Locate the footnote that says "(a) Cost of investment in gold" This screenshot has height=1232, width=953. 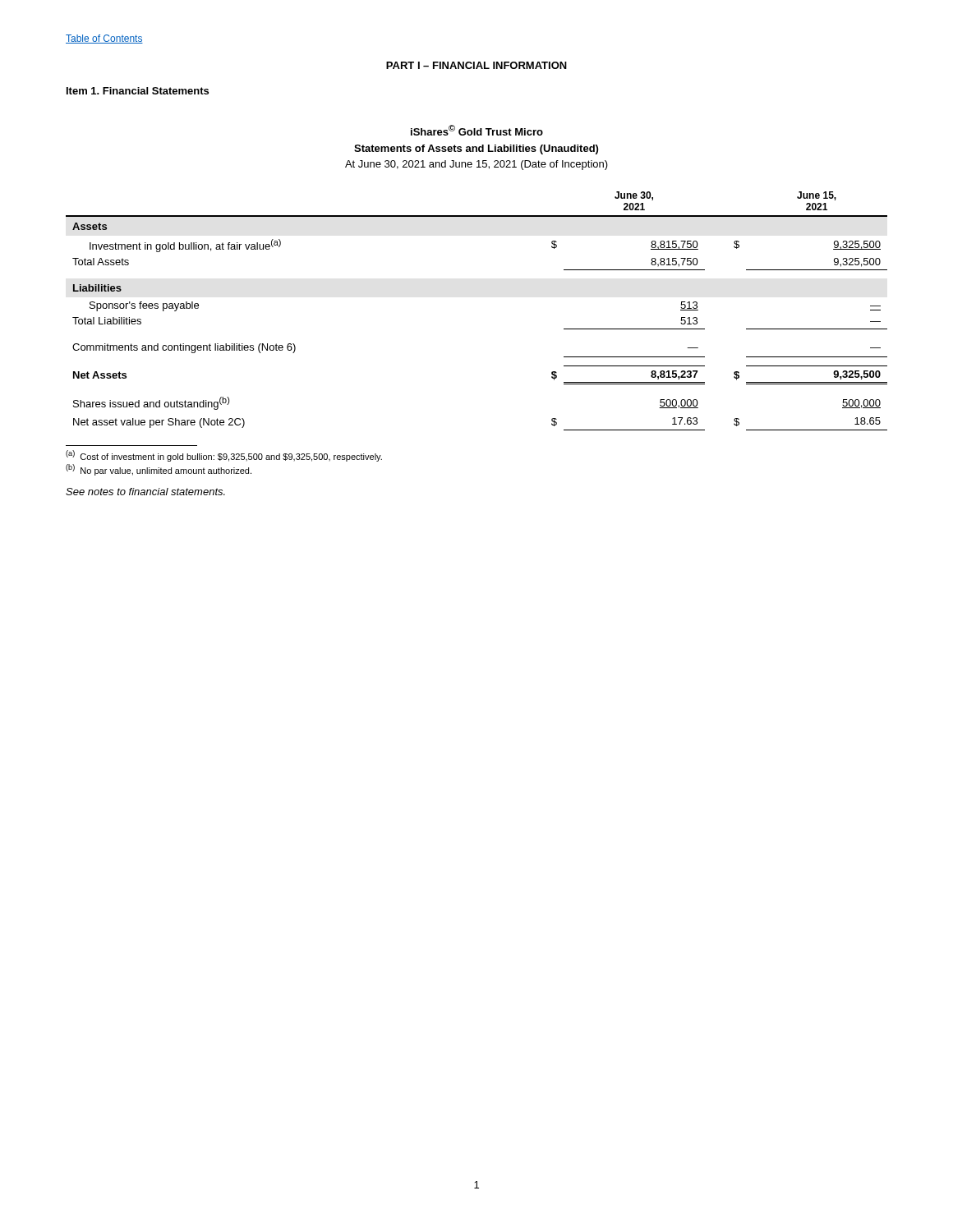point(224,456)
